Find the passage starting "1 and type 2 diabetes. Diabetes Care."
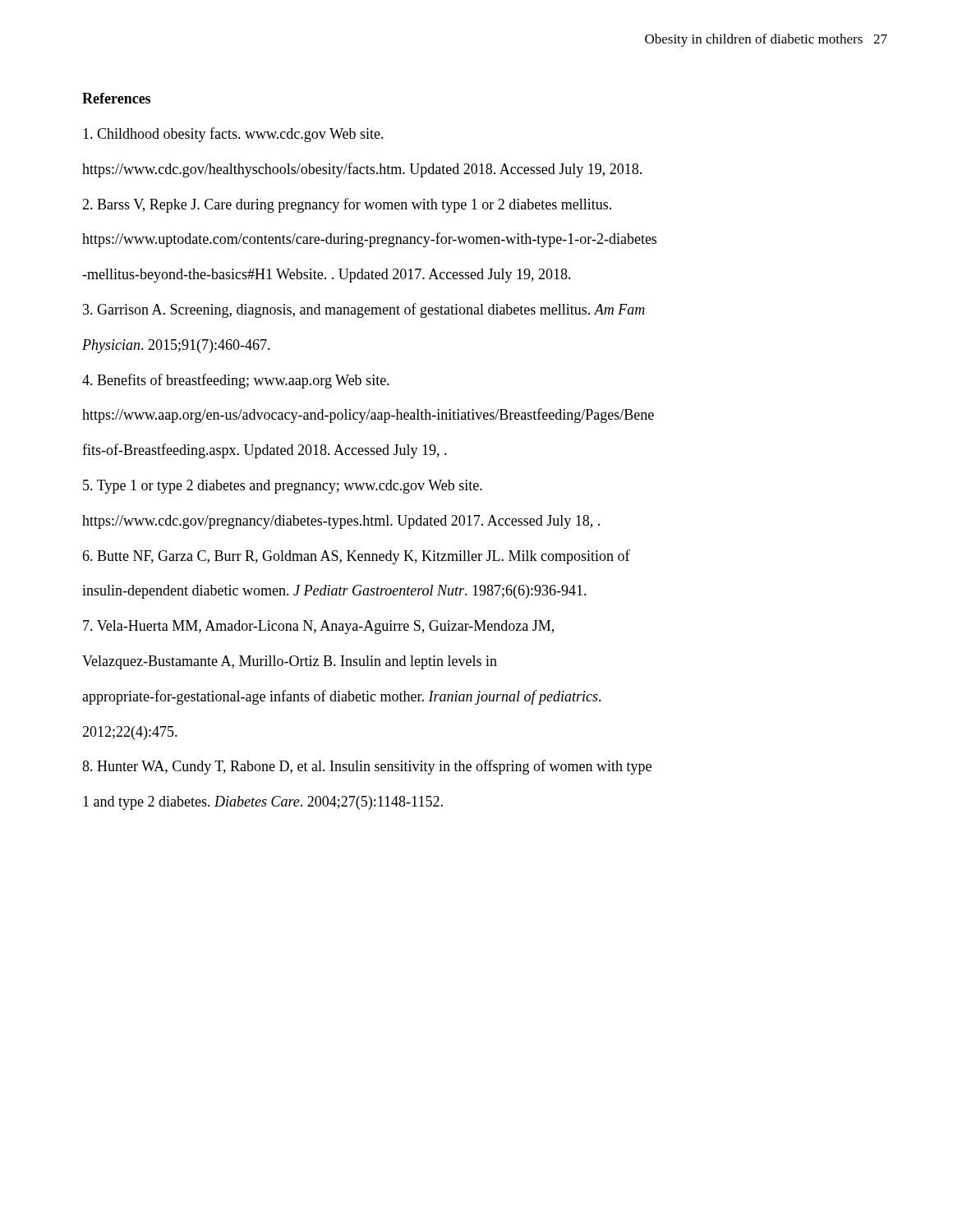Viewport: 953px width, 1232px height. (x=263, y=802)
